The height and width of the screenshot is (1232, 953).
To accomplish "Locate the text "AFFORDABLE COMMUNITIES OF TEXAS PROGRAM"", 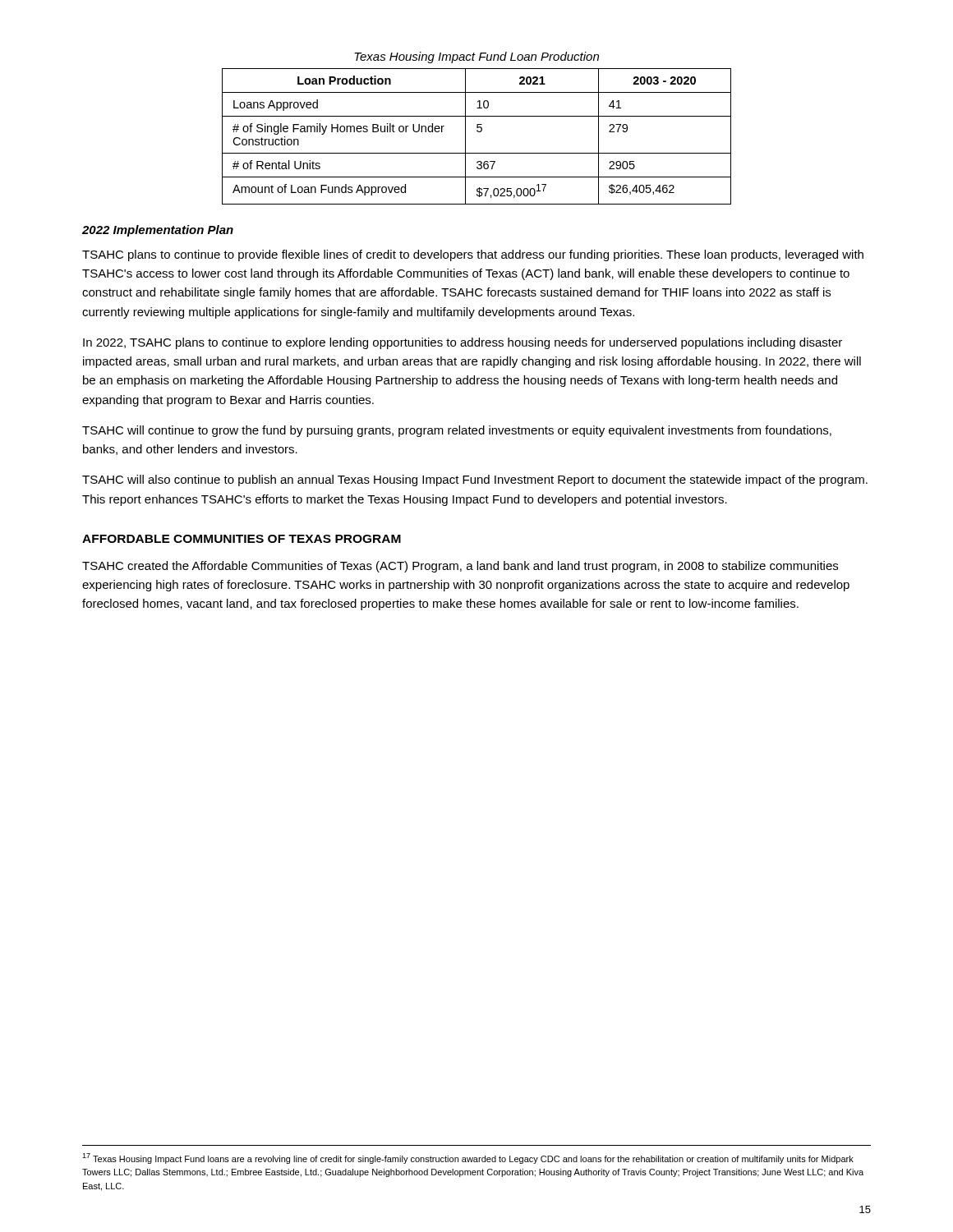I will click(x=242, y=538).
